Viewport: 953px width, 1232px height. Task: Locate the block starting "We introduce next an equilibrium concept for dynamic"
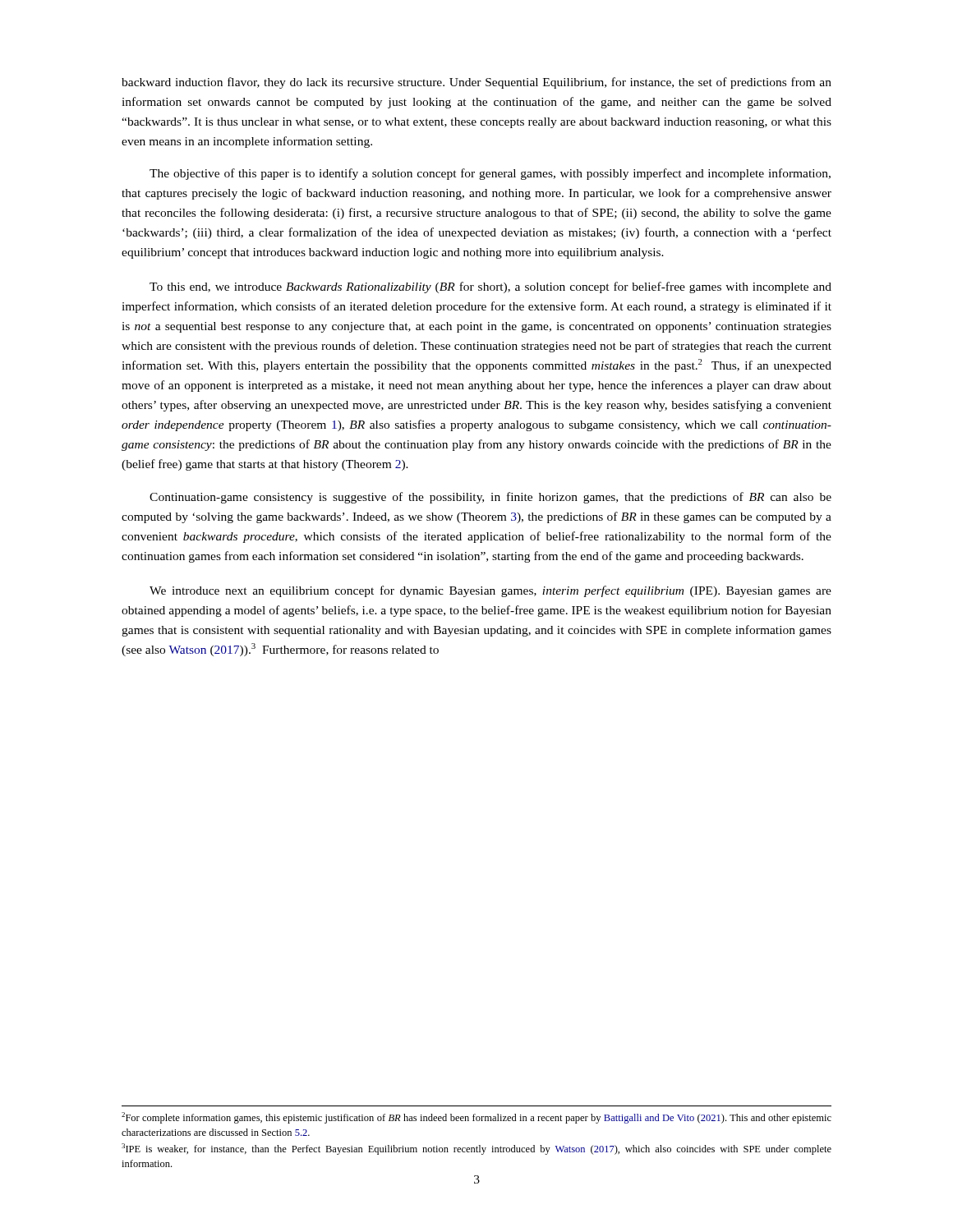(x=476, y=620)
